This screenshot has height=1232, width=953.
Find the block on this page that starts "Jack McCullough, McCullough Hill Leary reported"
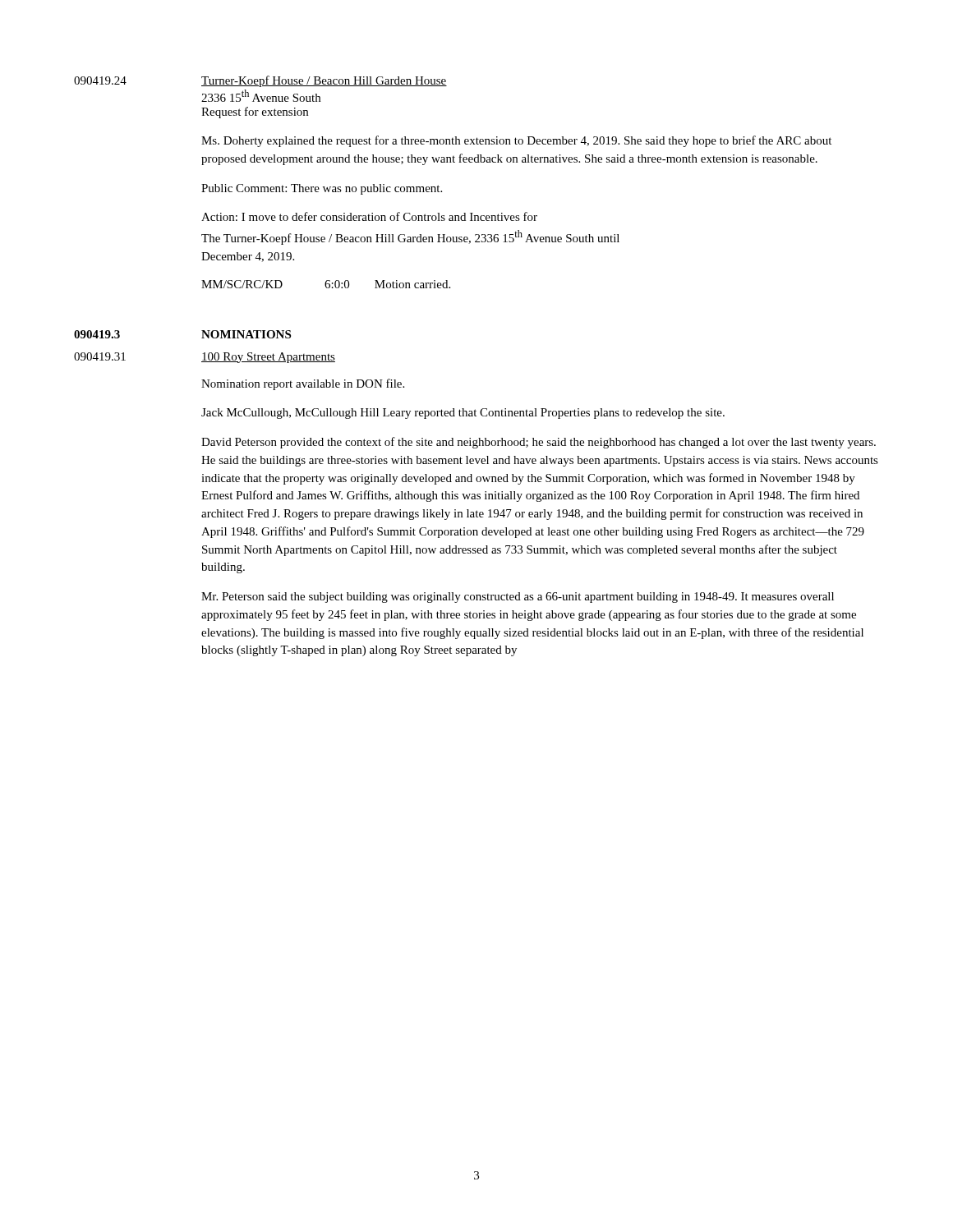(x=463, y=413)
